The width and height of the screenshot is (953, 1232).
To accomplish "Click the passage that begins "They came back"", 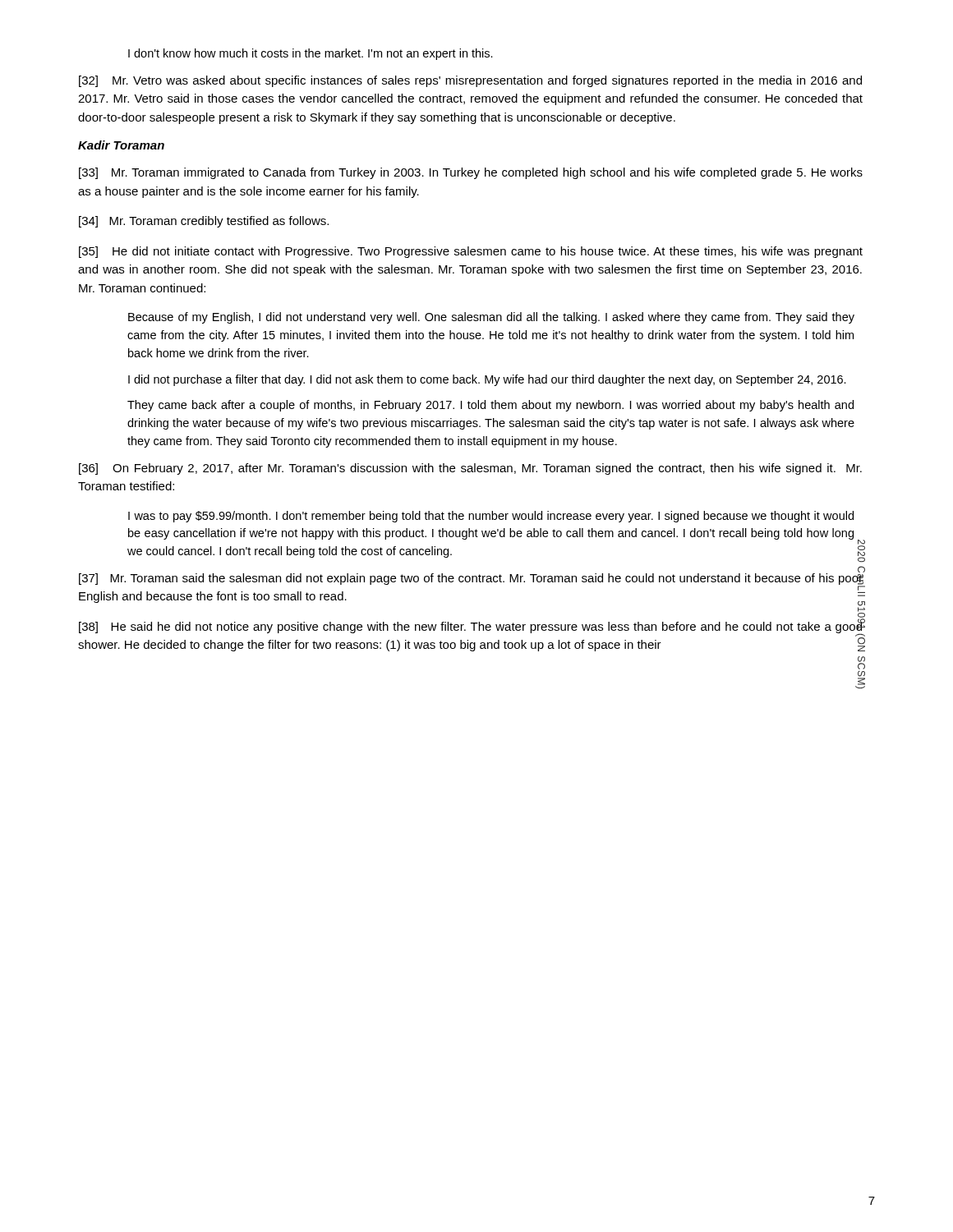I will tap(491, 423).
